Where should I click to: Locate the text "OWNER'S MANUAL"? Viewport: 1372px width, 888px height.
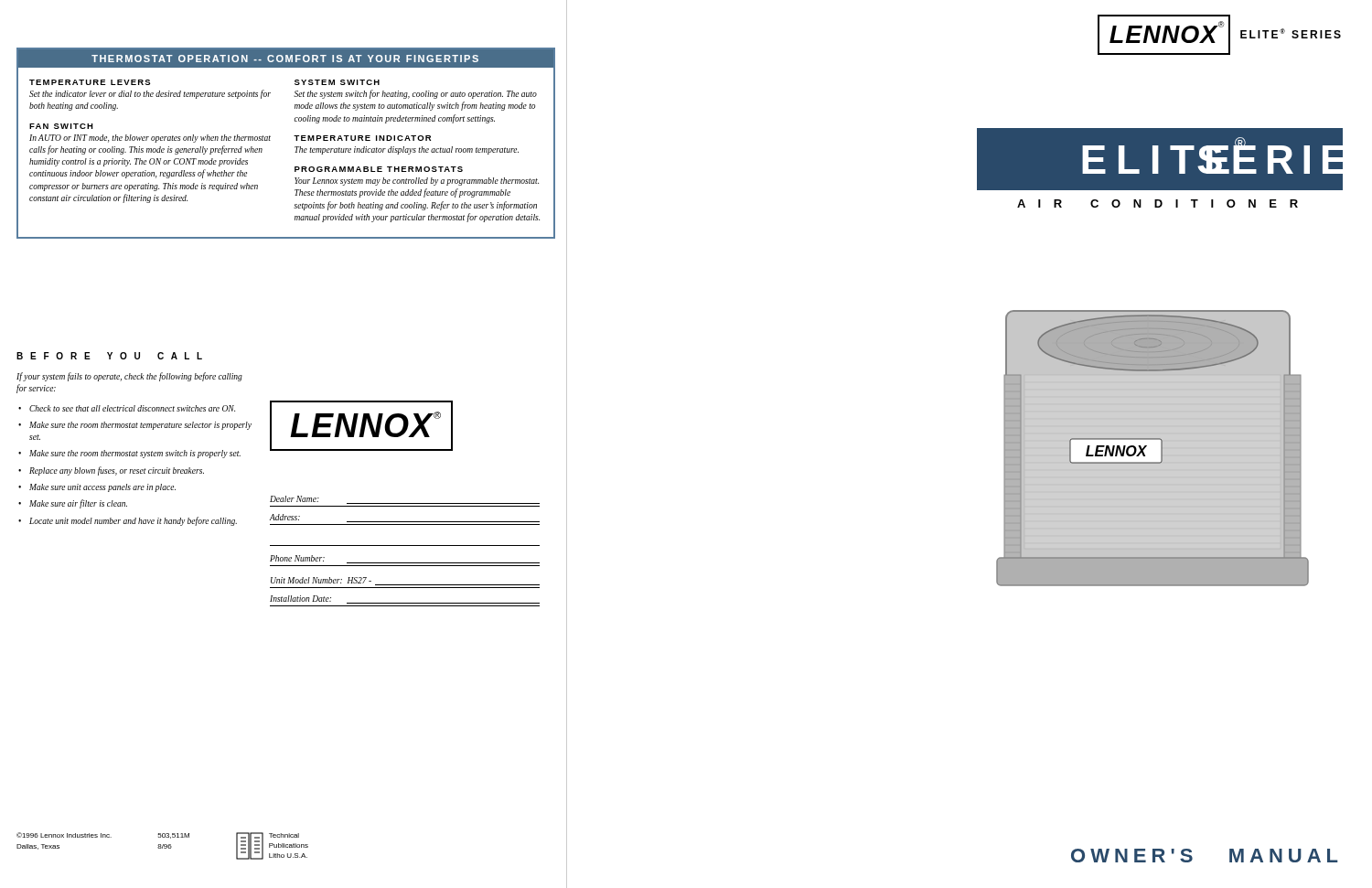(x=1140, y=856)
